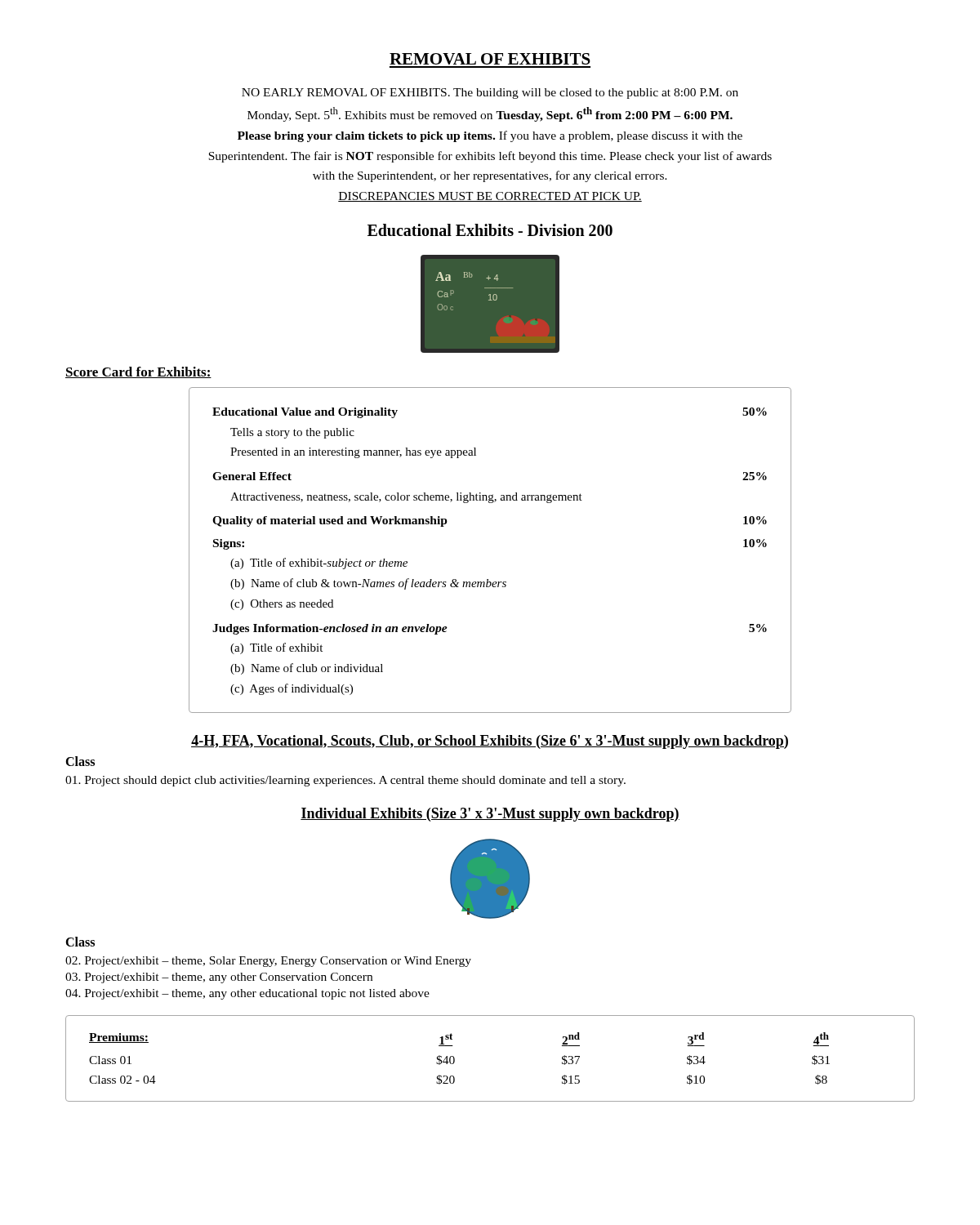Locate the title that opens with "Educational Exhibits - Division"
980x1225 pixels.
pos(490,230)
